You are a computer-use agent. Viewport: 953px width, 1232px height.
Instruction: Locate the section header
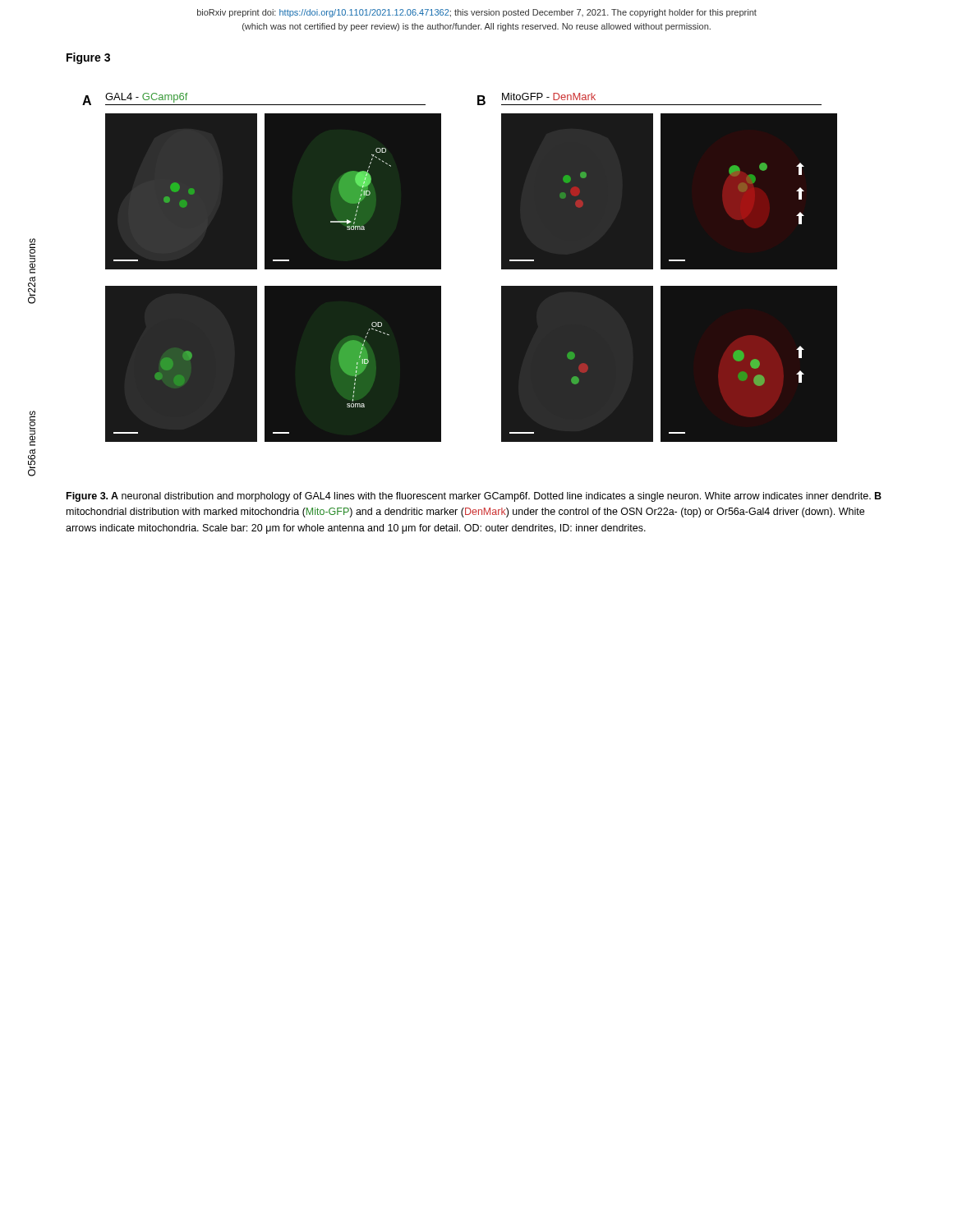coord(88,57)
